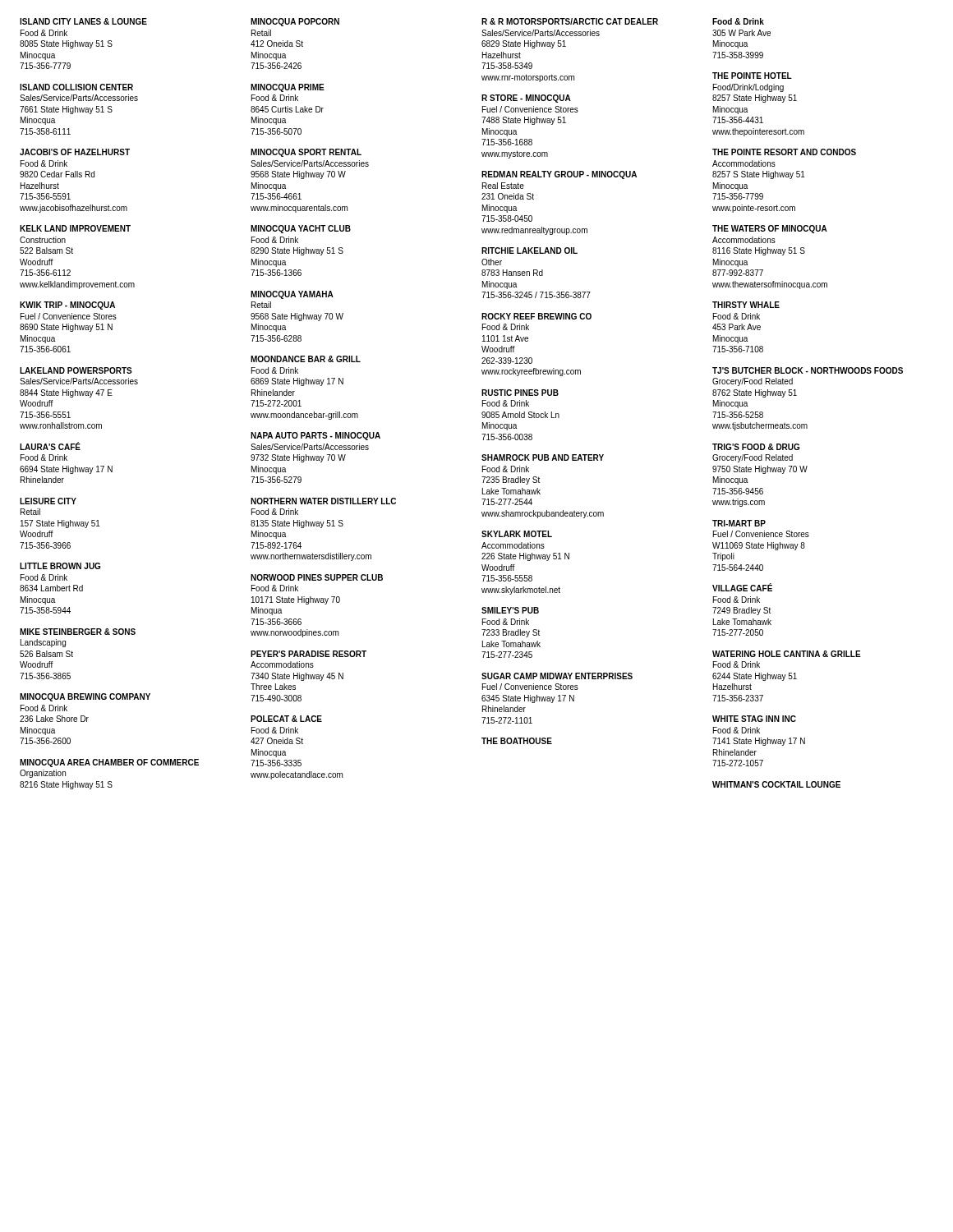
Task: Locate the text starting "JACOBI'S OF HAZELHURST Food"
Action: click(75, 152)
